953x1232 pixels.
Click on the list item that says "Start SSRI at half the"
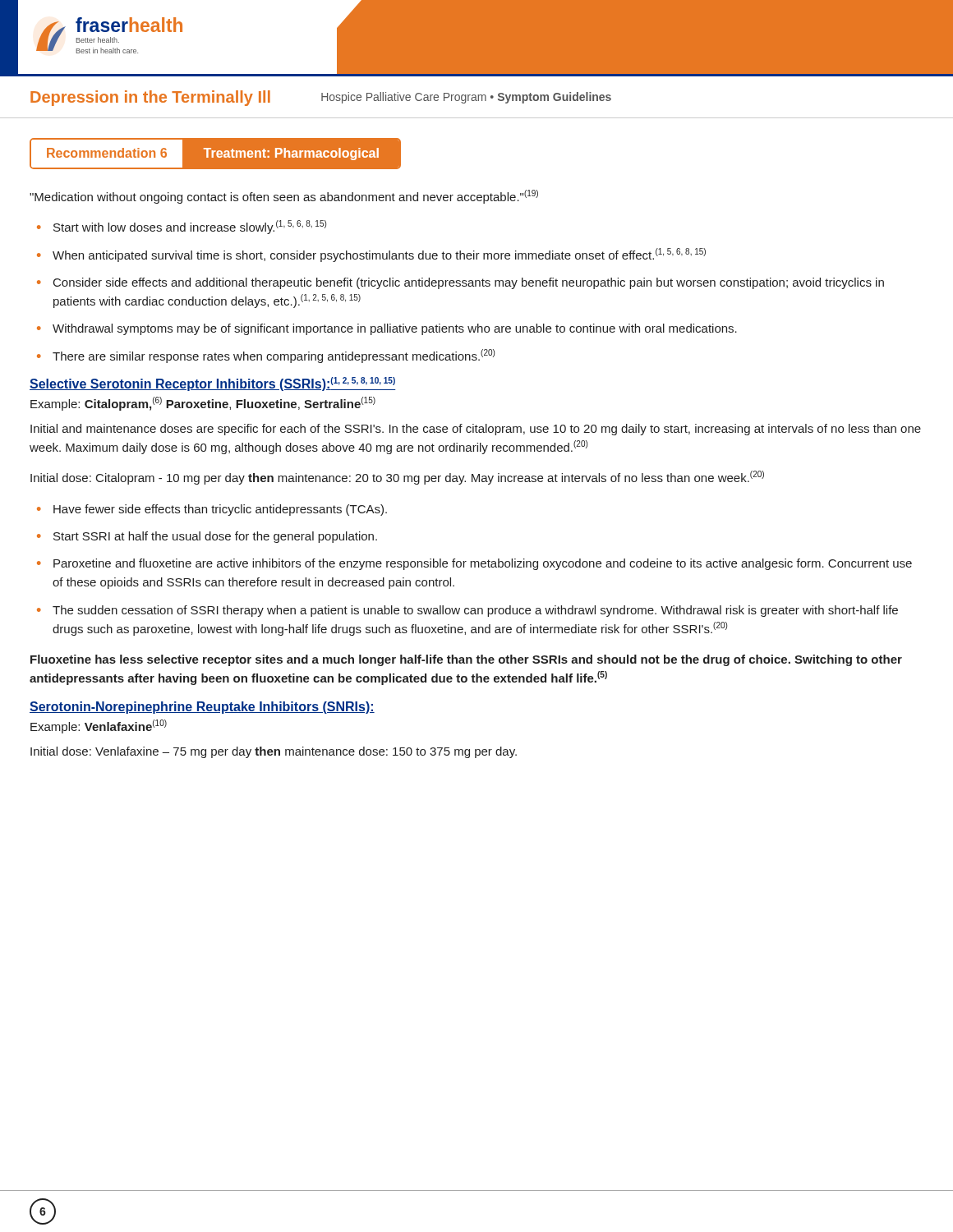(215, 536)
